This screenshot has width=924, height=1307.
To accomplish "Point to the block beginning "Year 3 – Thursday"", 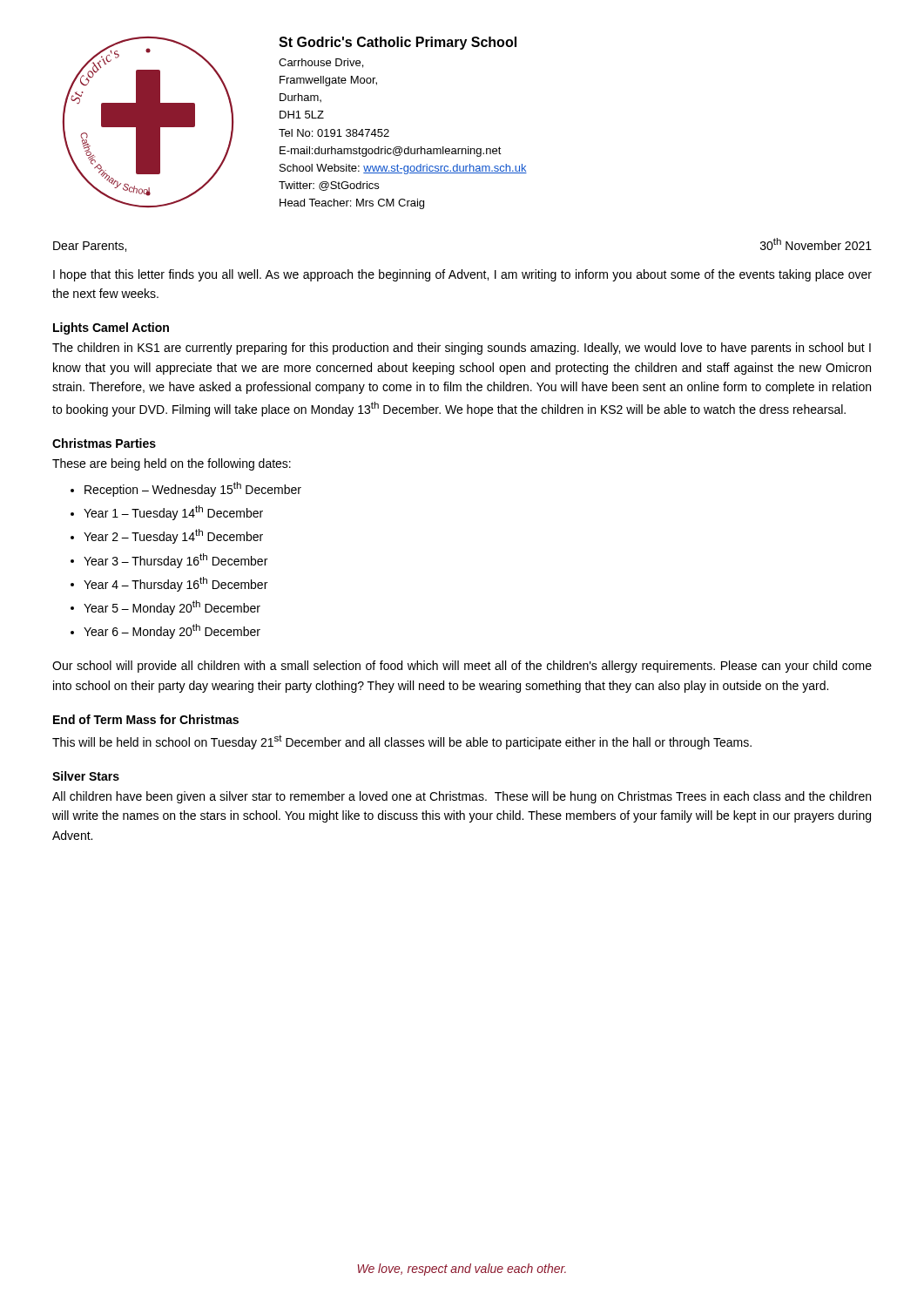I will pyautogui.click(x=176, y=559).
